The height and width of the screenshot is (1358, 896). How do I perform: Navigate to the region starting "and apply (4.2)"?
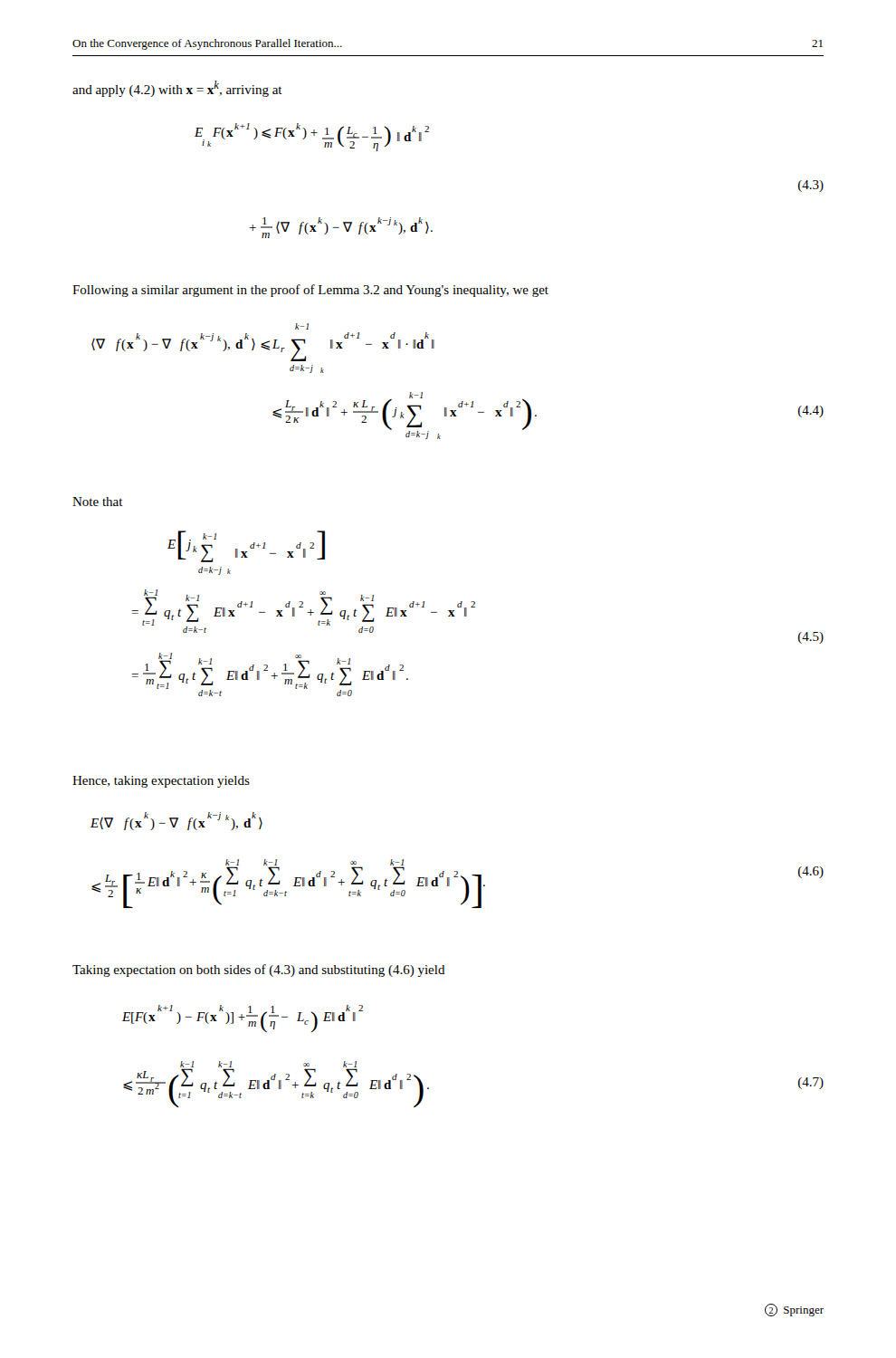coord(177,88)
